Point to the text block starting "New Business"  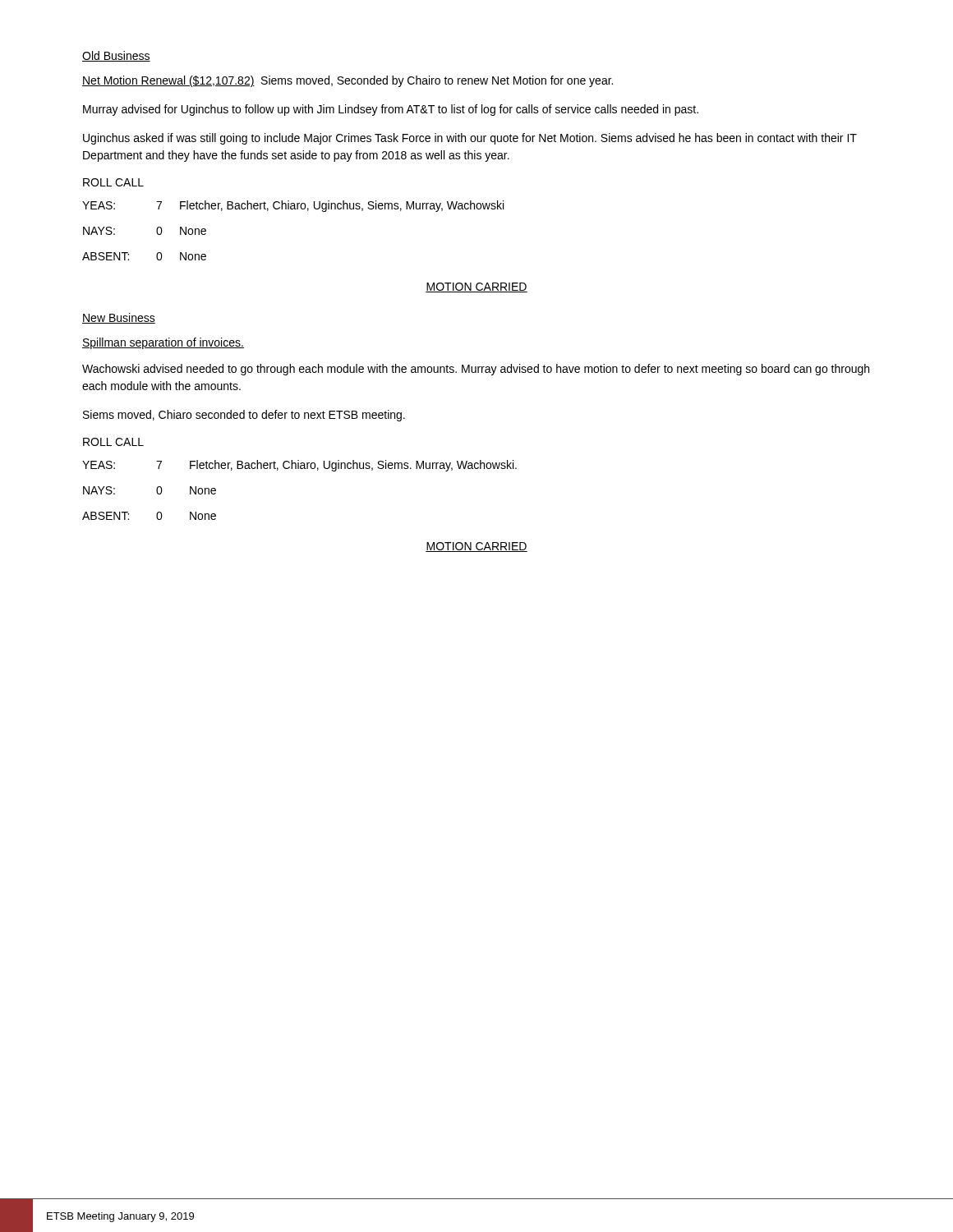[119, 318]
